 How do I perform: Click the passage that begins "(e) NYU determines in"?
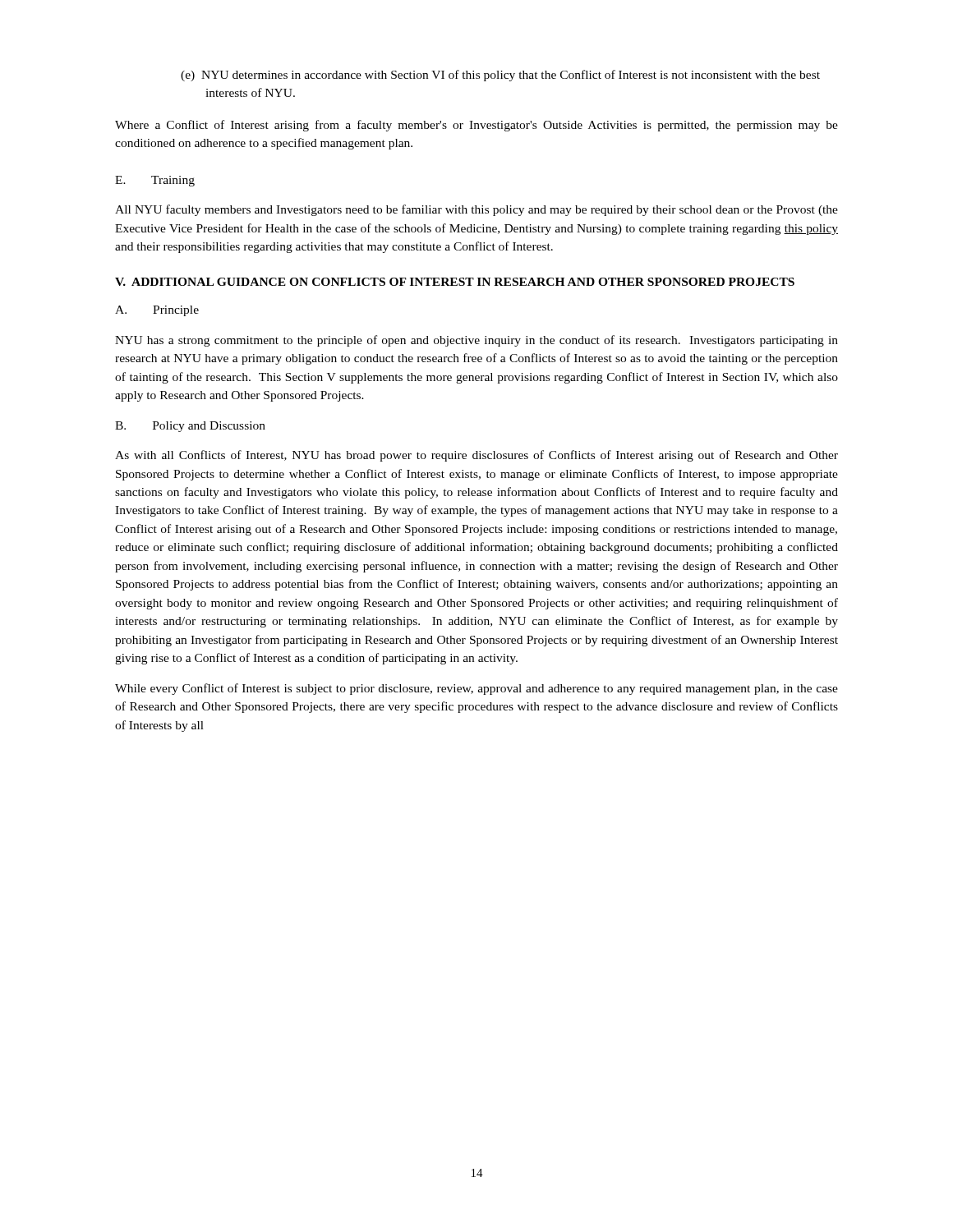(500, 84)
